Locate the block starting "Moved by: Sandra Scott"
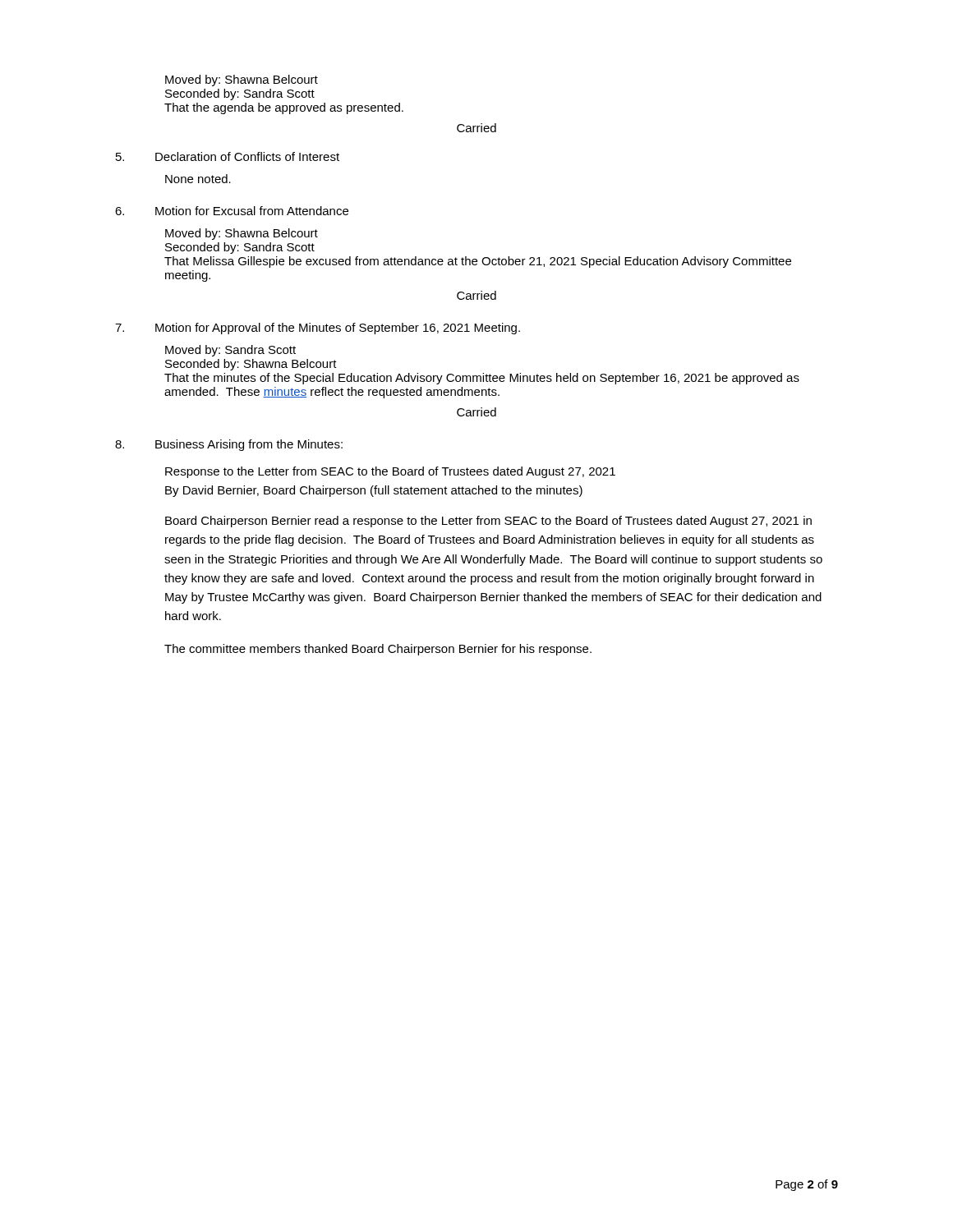 tap(482, 370)
